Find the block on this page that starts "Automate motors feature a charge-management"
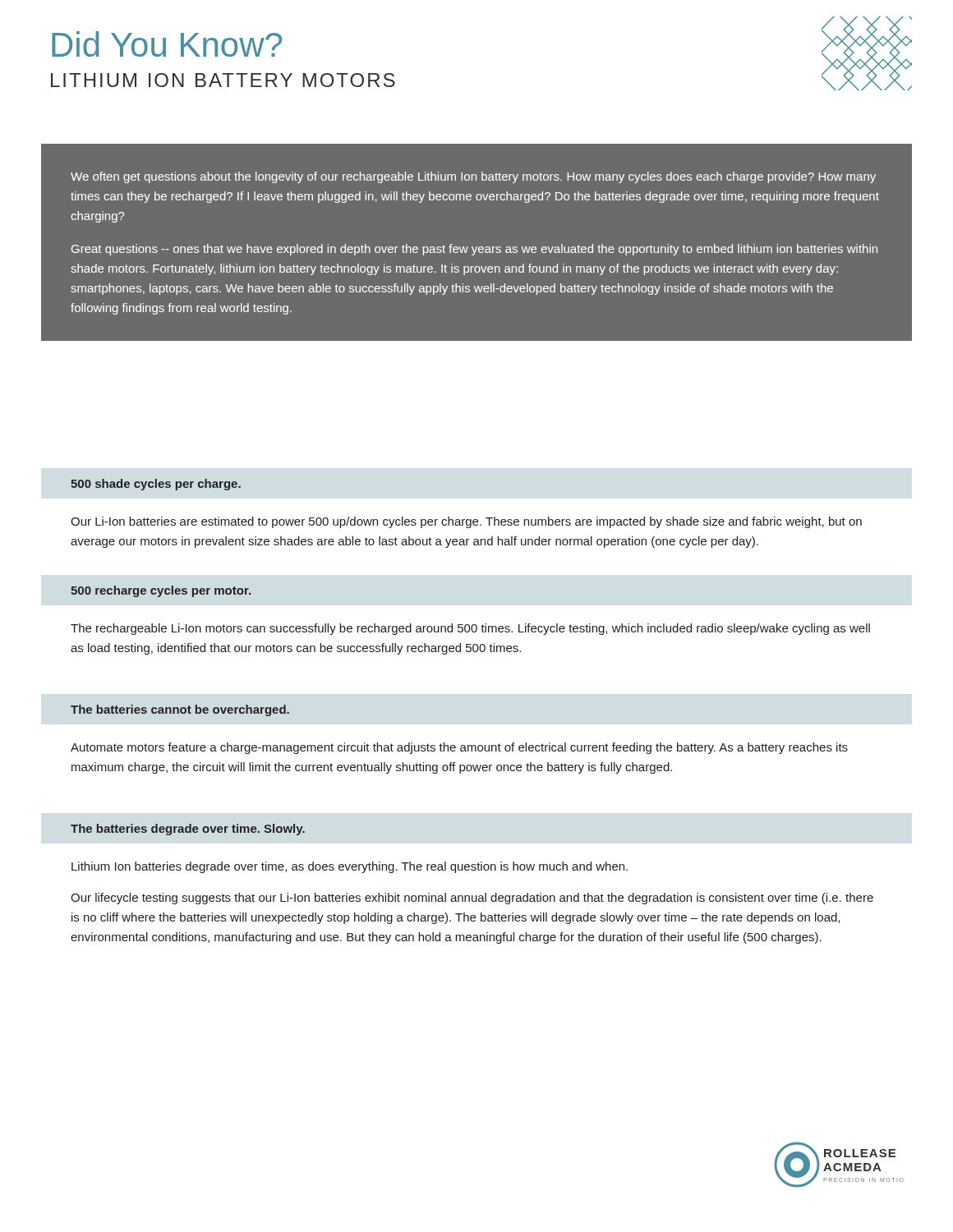Screen dimensions: 1232x953 click(x=476, y=757)
